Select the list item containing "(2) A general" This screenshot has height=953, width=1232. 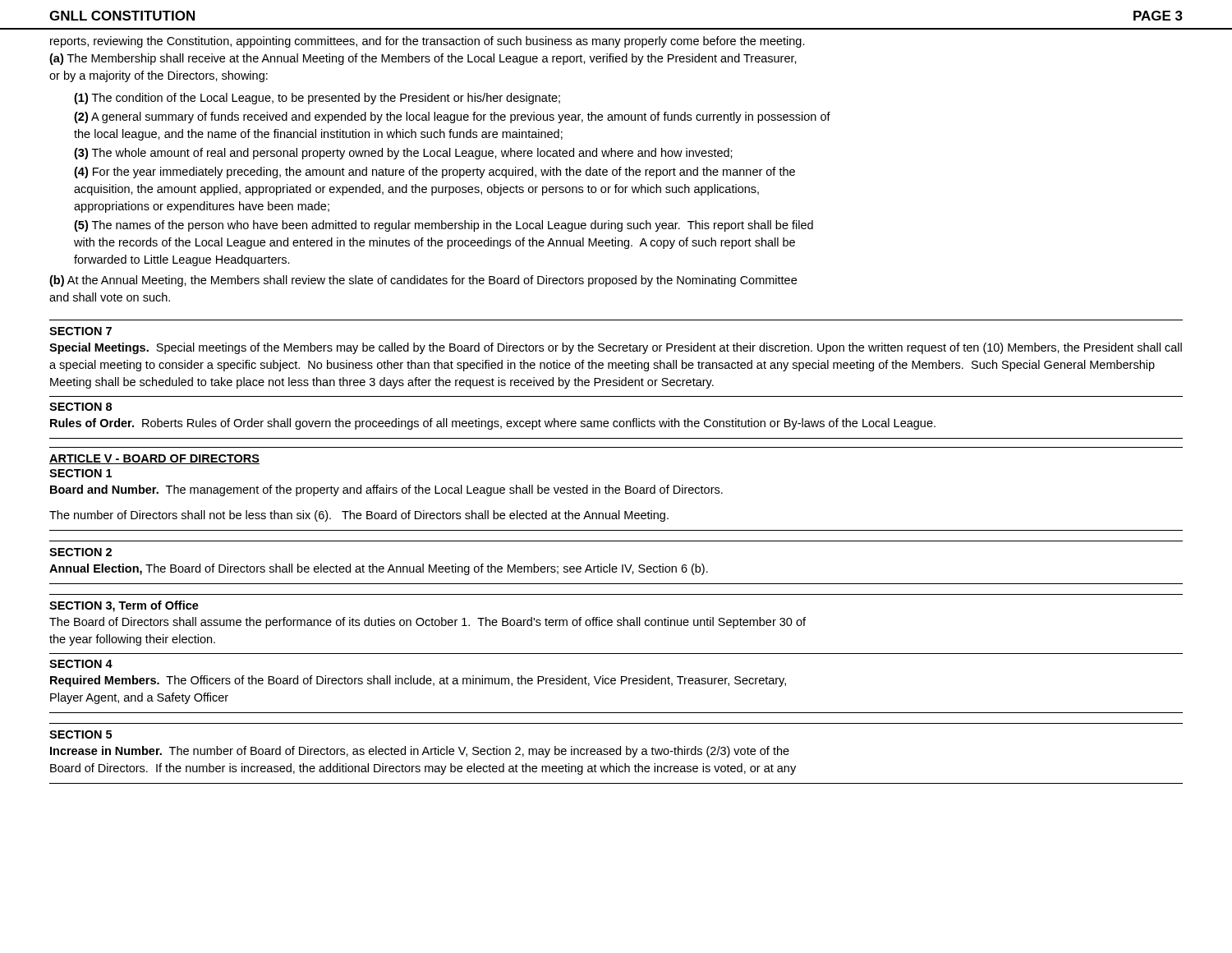coord(452,125)
